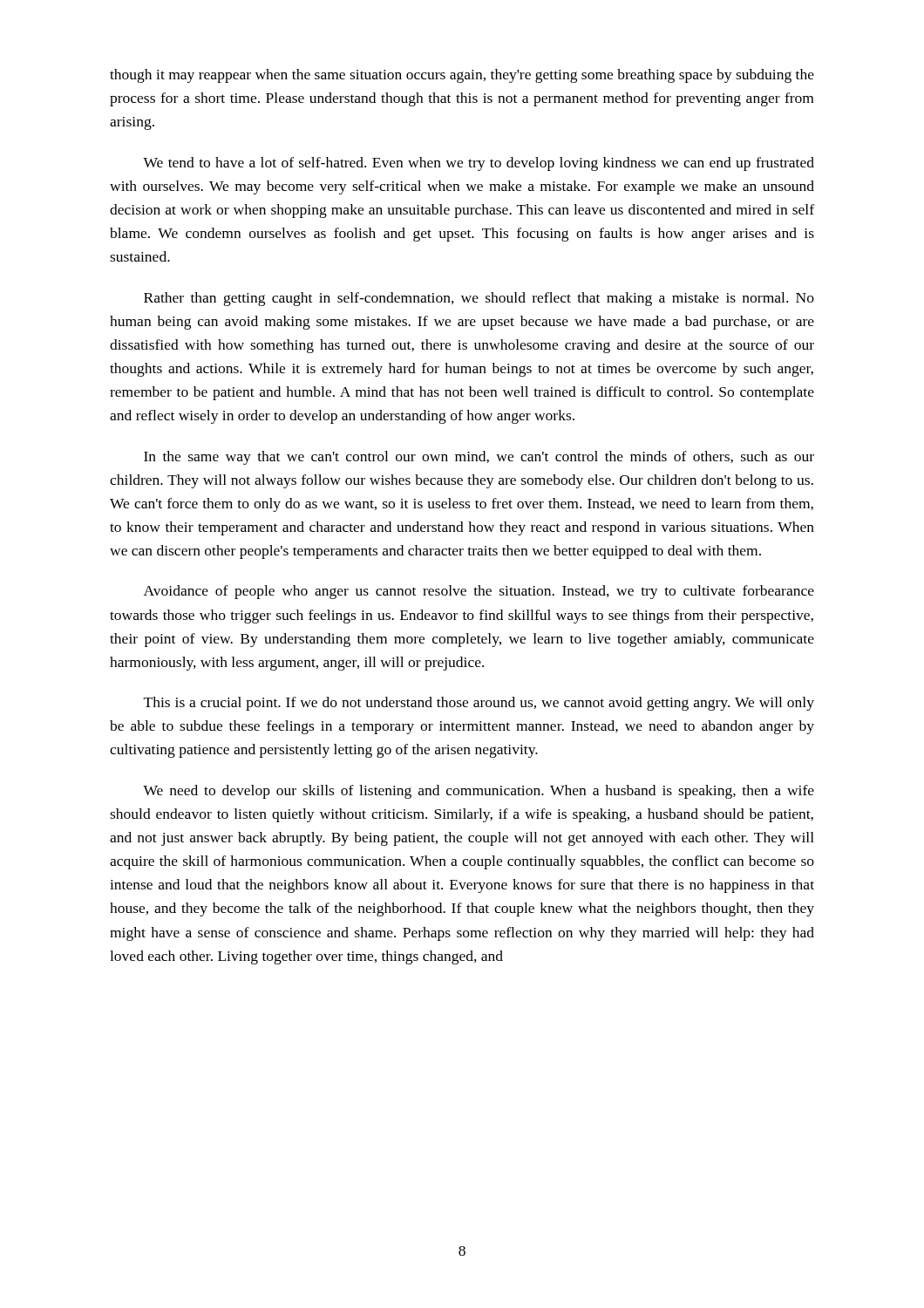This screenshot has height=1308, width=924.
Task: Where is the passage that starts "We tend to have a lot"?
Action: [462, 210]
